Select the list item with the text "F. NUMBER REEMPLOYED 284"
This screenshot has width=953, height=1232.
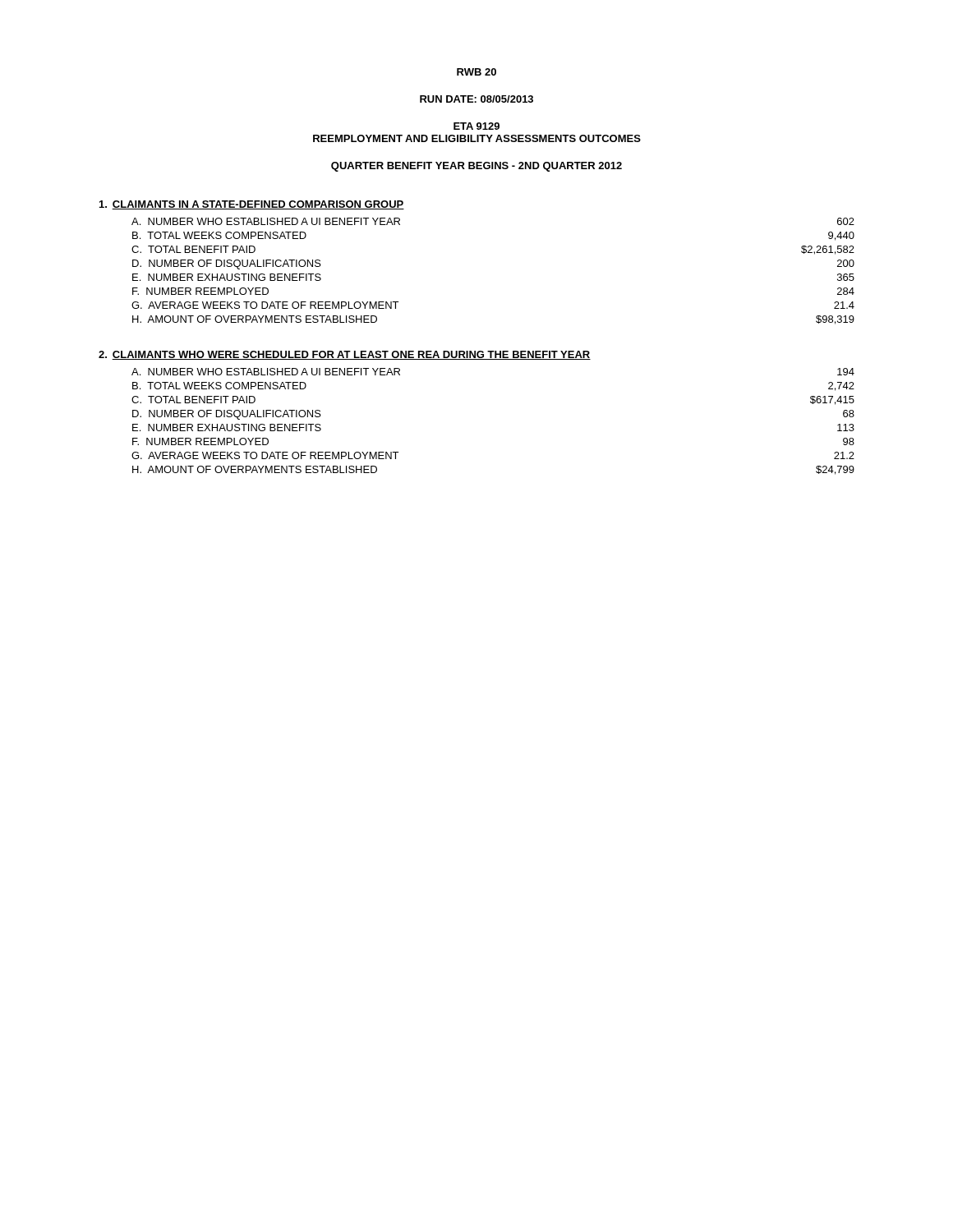tap(198, 291)
